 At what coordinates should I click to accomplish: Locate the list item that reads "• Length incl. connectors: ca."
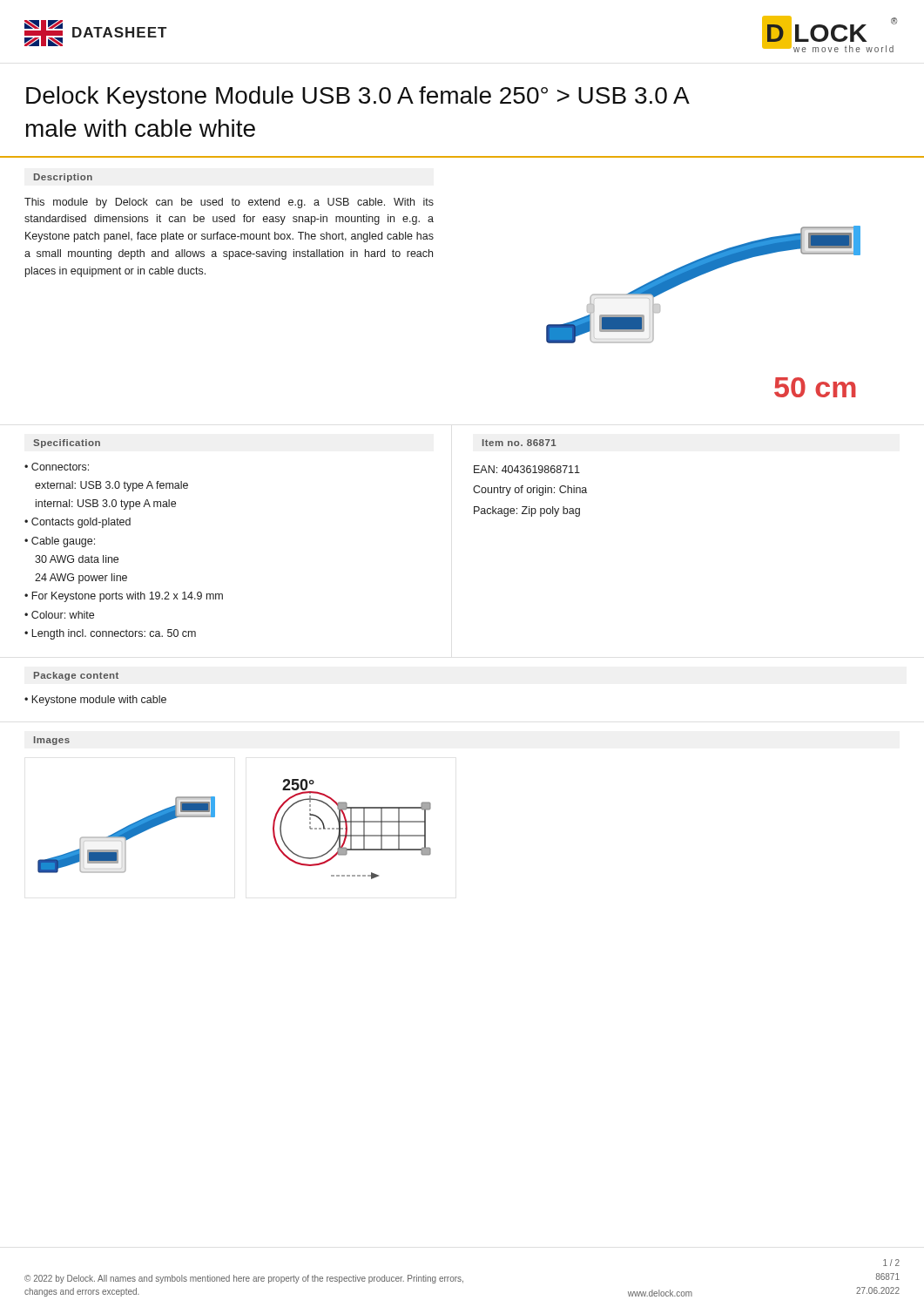point(110,633)
